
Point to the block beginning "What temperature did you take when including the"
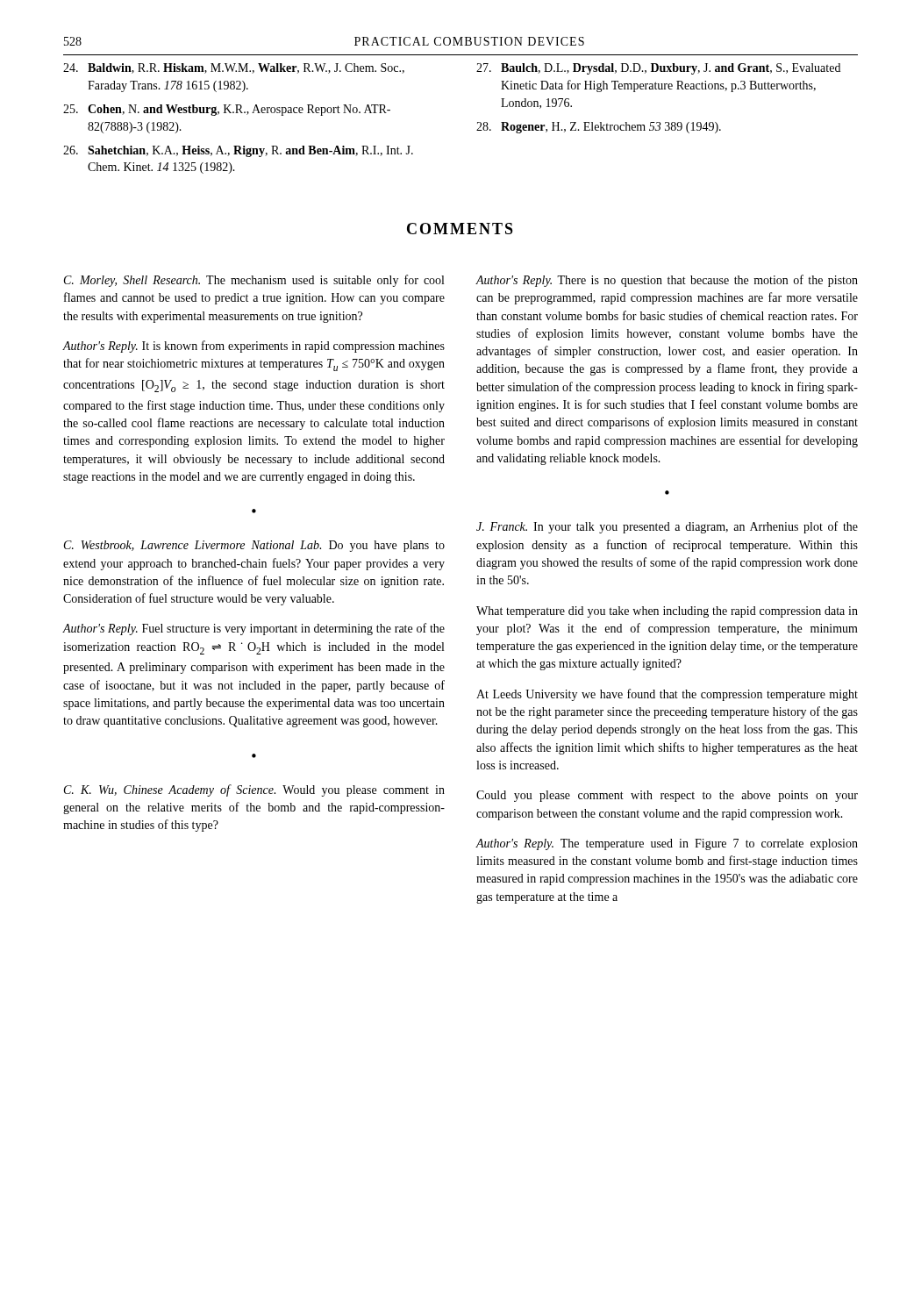[x=667, y=638]
